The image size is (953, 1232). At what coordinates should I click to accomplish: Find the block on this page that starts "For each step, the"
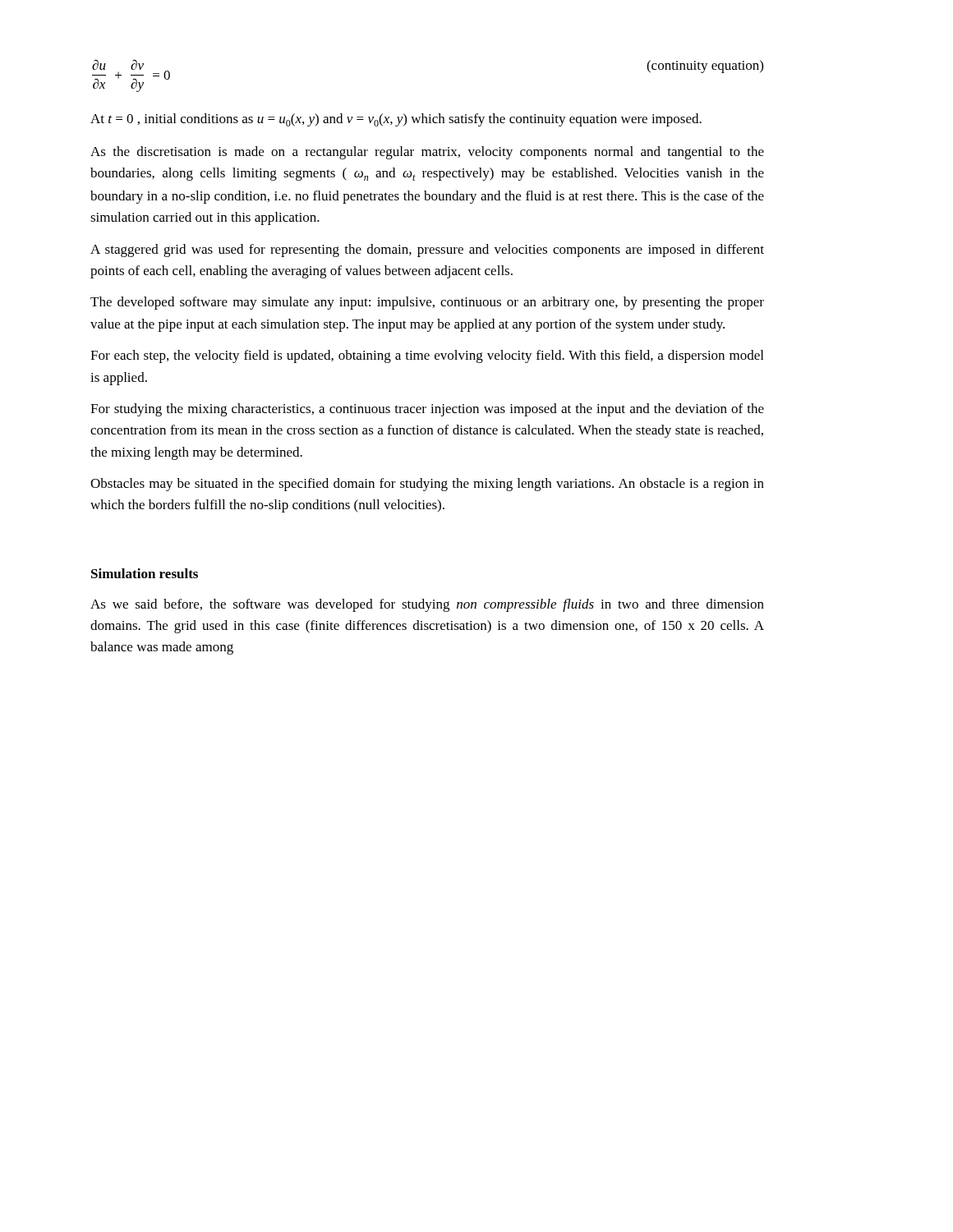click(x=427, y=367)
